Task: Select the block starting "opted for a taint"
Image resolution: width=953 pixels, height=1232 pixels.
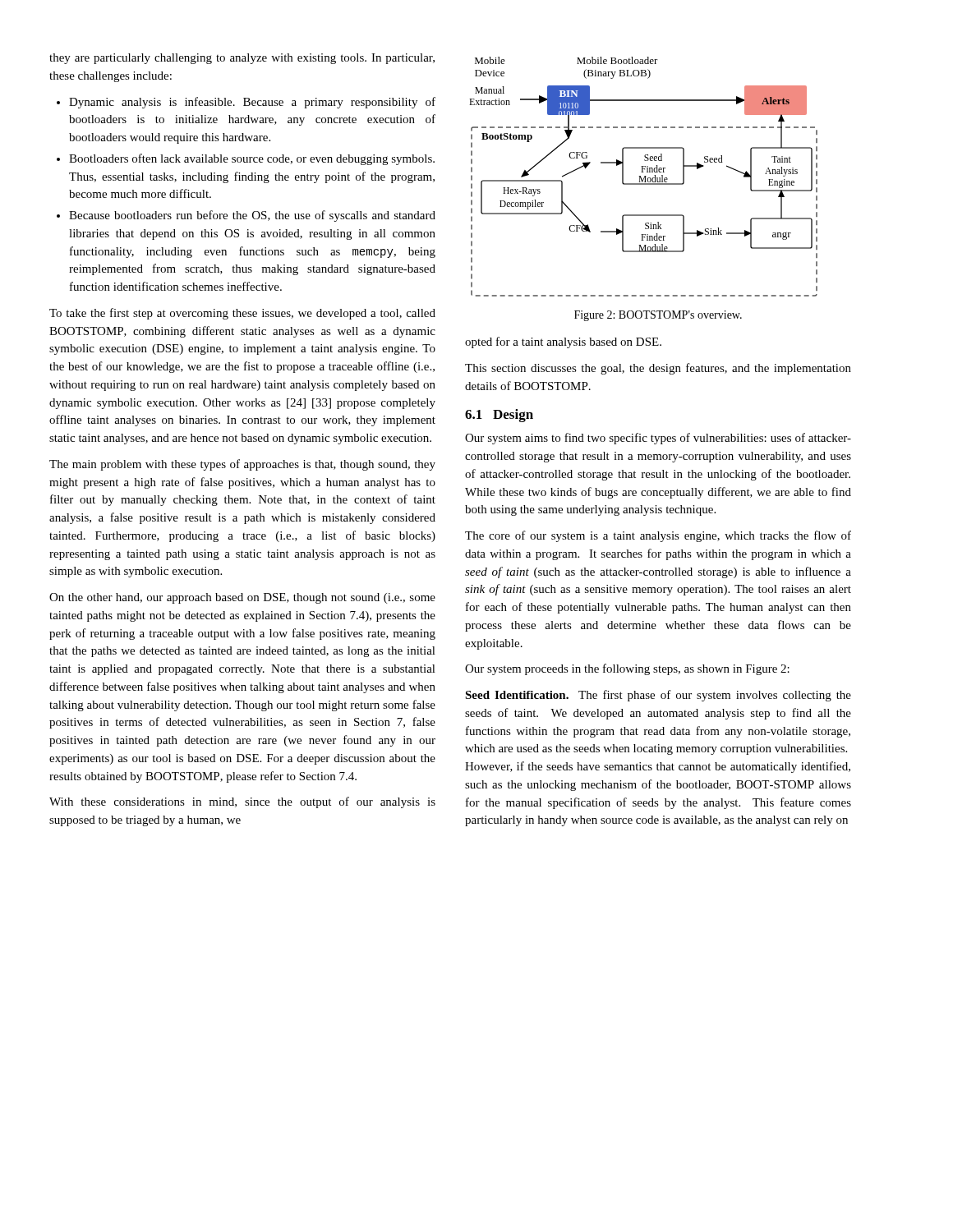Action: [x=658, y=364]
